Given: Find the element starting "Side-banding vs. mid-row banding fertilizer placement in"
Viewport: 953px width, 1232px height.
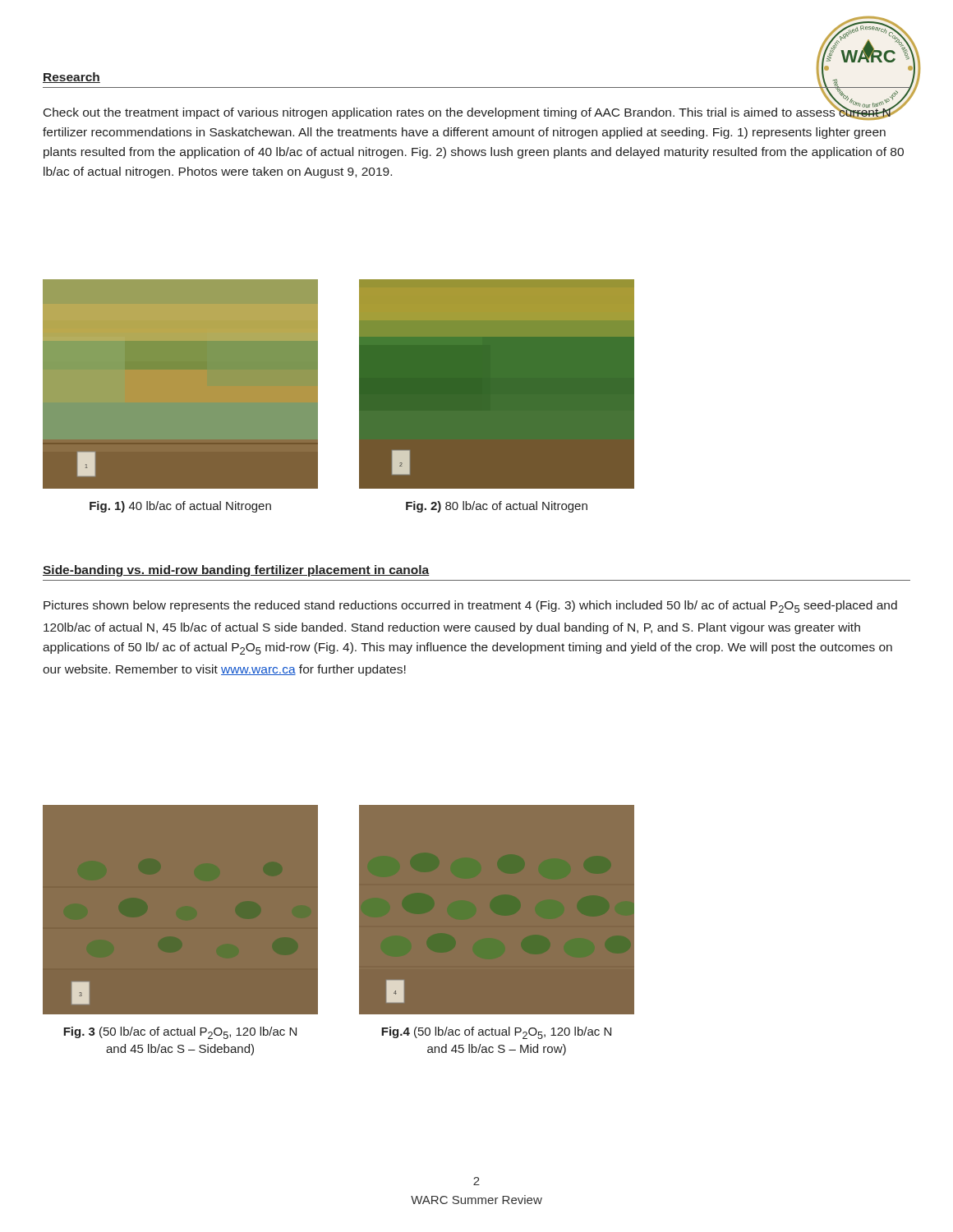Looking at the screenshot, I should pyautogui.click(x=476, y=572).
